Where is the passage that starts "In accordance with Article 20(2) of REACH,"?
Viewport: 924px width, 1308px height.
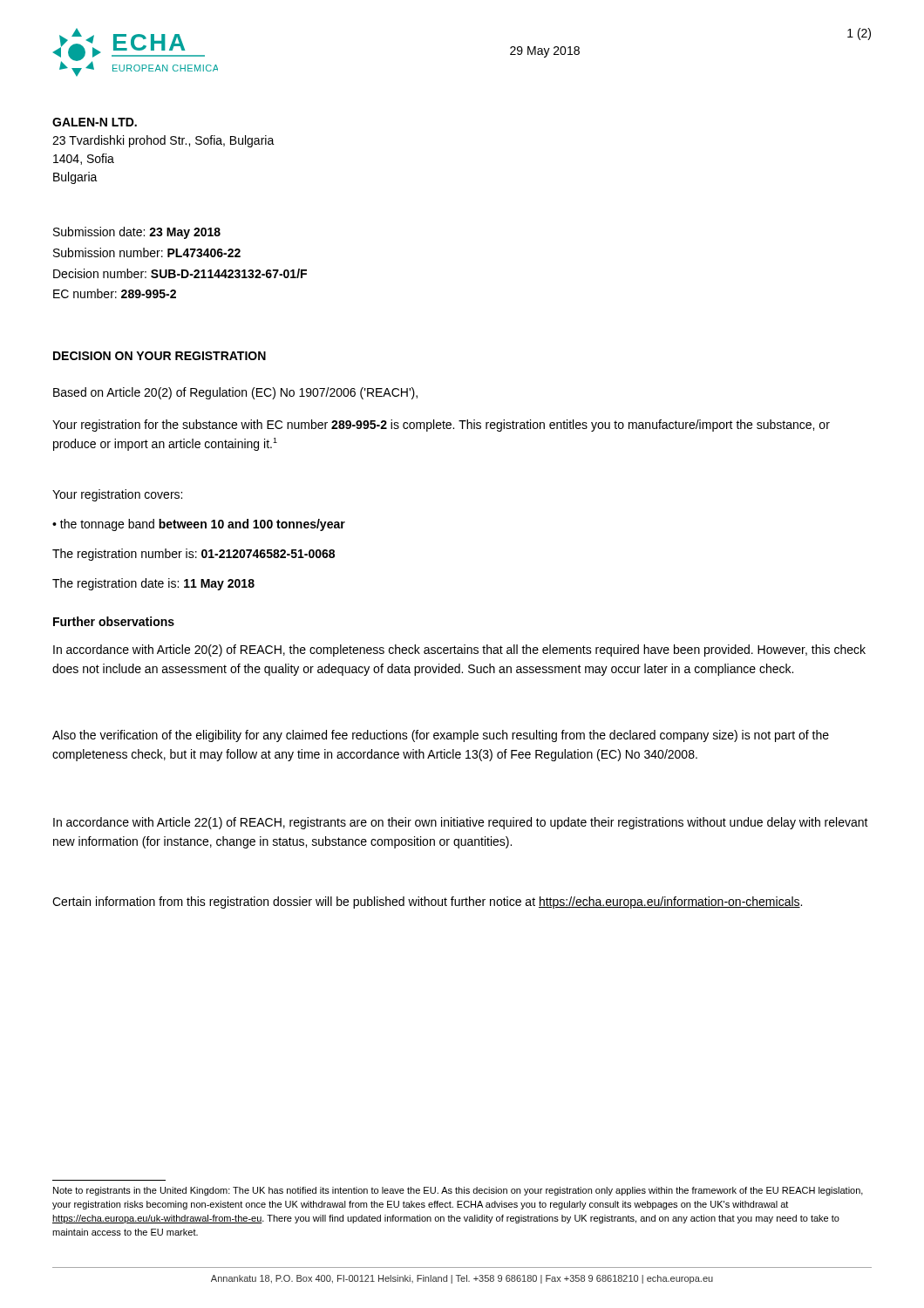(x=459, y=659)
